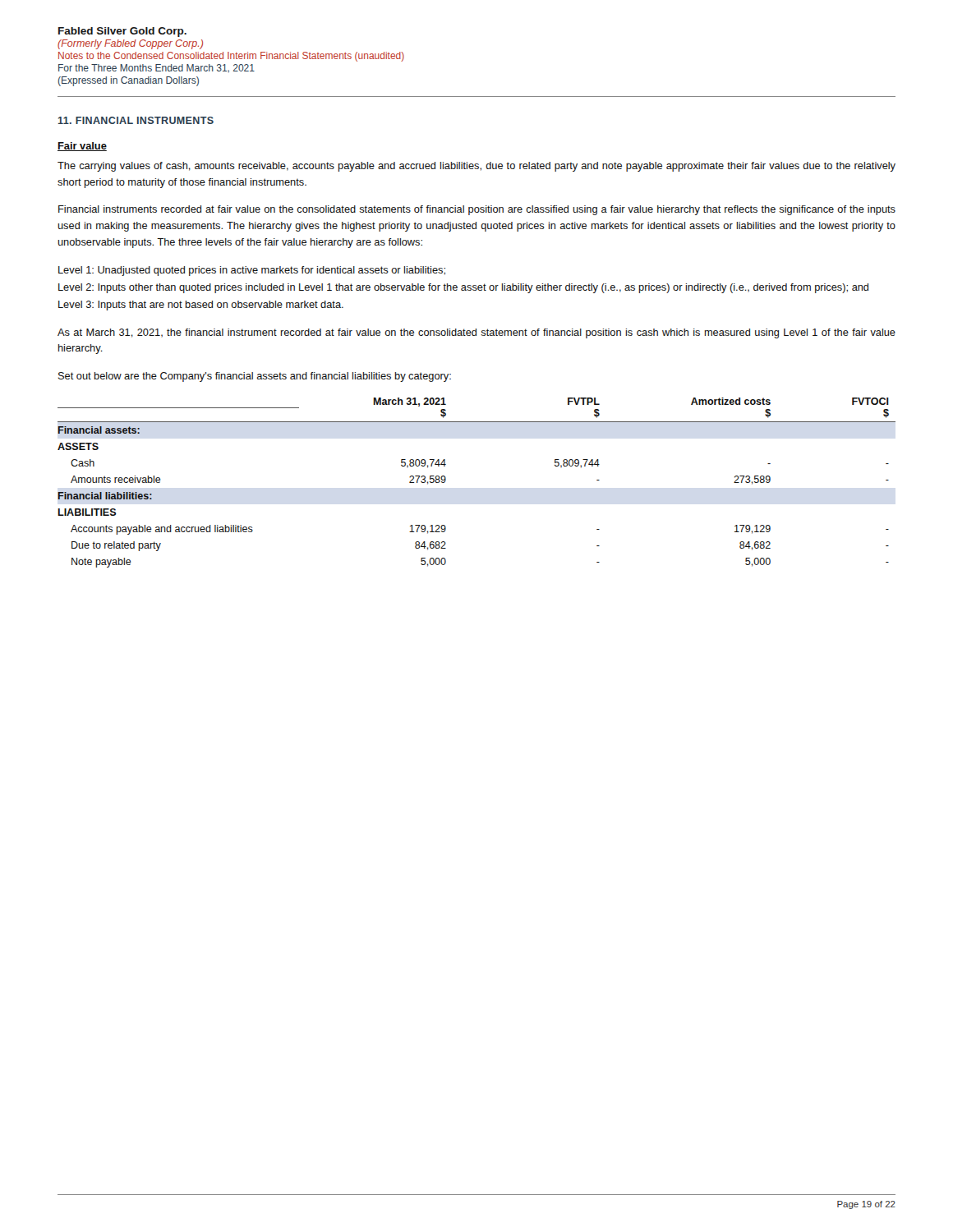Locate the block starting "11. FINANCIAL INSTRUMENTS"
Image resolution: width=953 pixels, height=1232 pixels.
[x=136, y=121]
